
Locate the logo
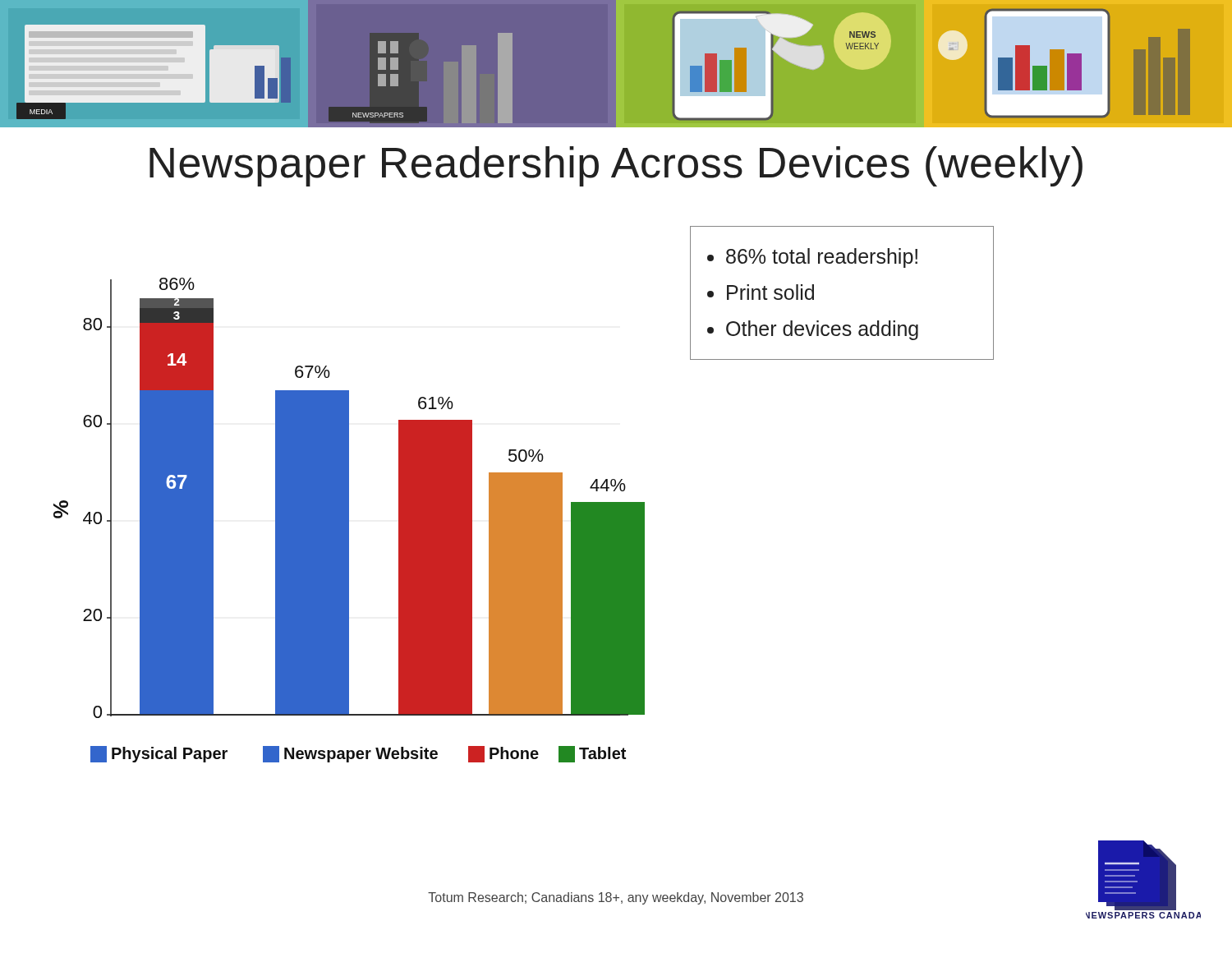(1143, 883)
